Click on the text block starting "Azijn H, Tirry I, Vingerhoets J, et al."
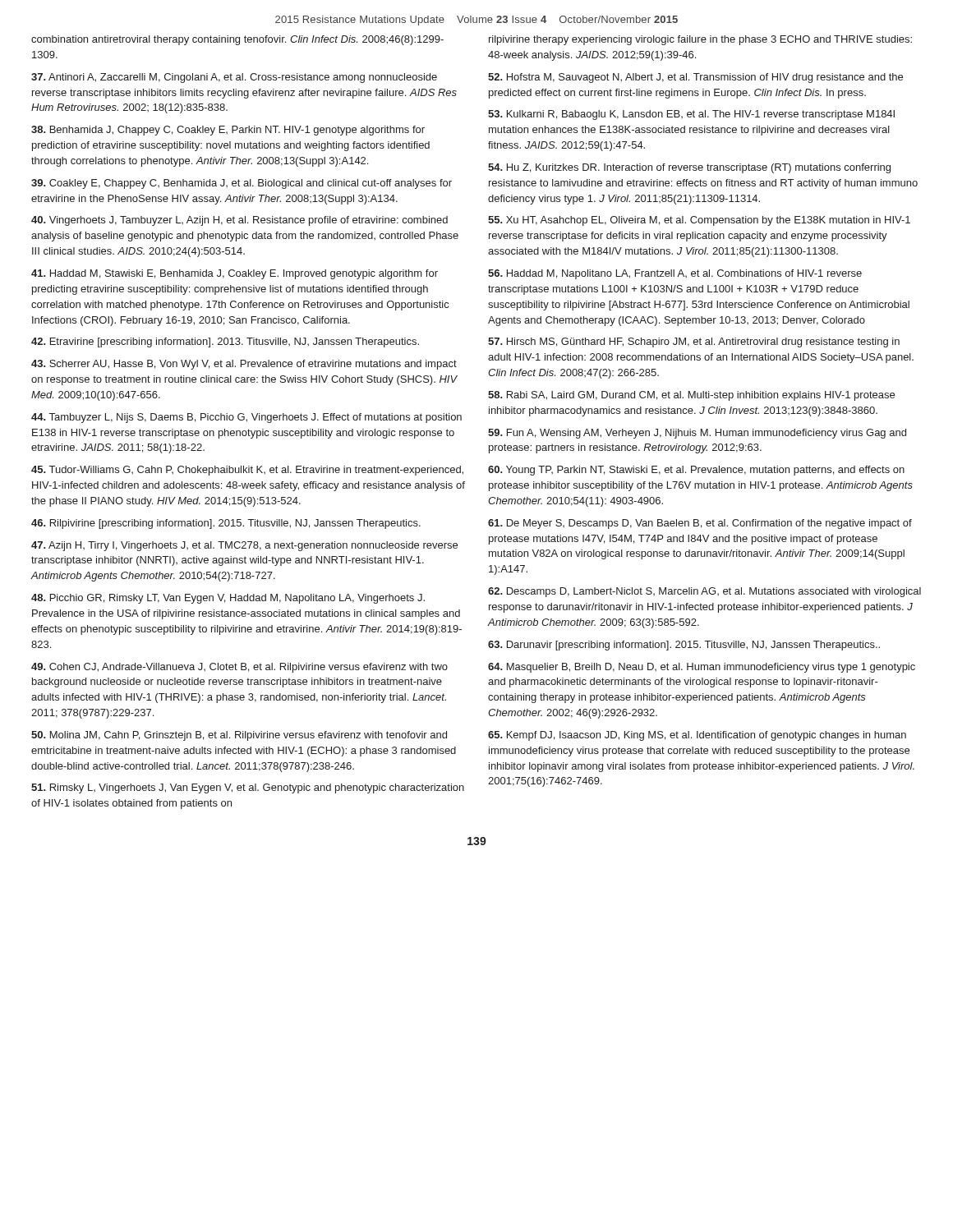This screenshot has height=1232, width=953. [245, 560]
